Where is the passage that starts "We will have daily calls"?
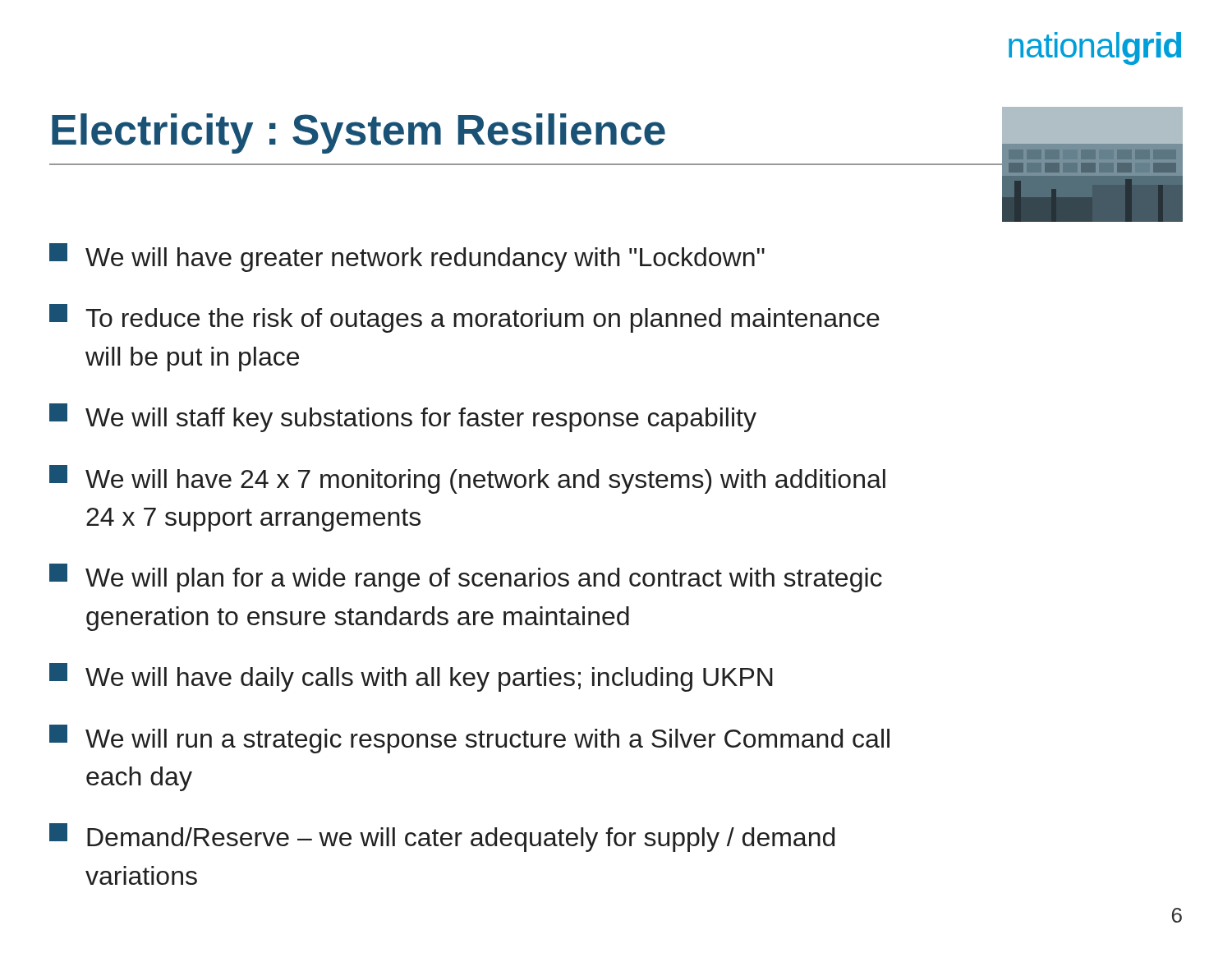The width and height of the screenshot is (1232, 953). click(x=412, y=677)
